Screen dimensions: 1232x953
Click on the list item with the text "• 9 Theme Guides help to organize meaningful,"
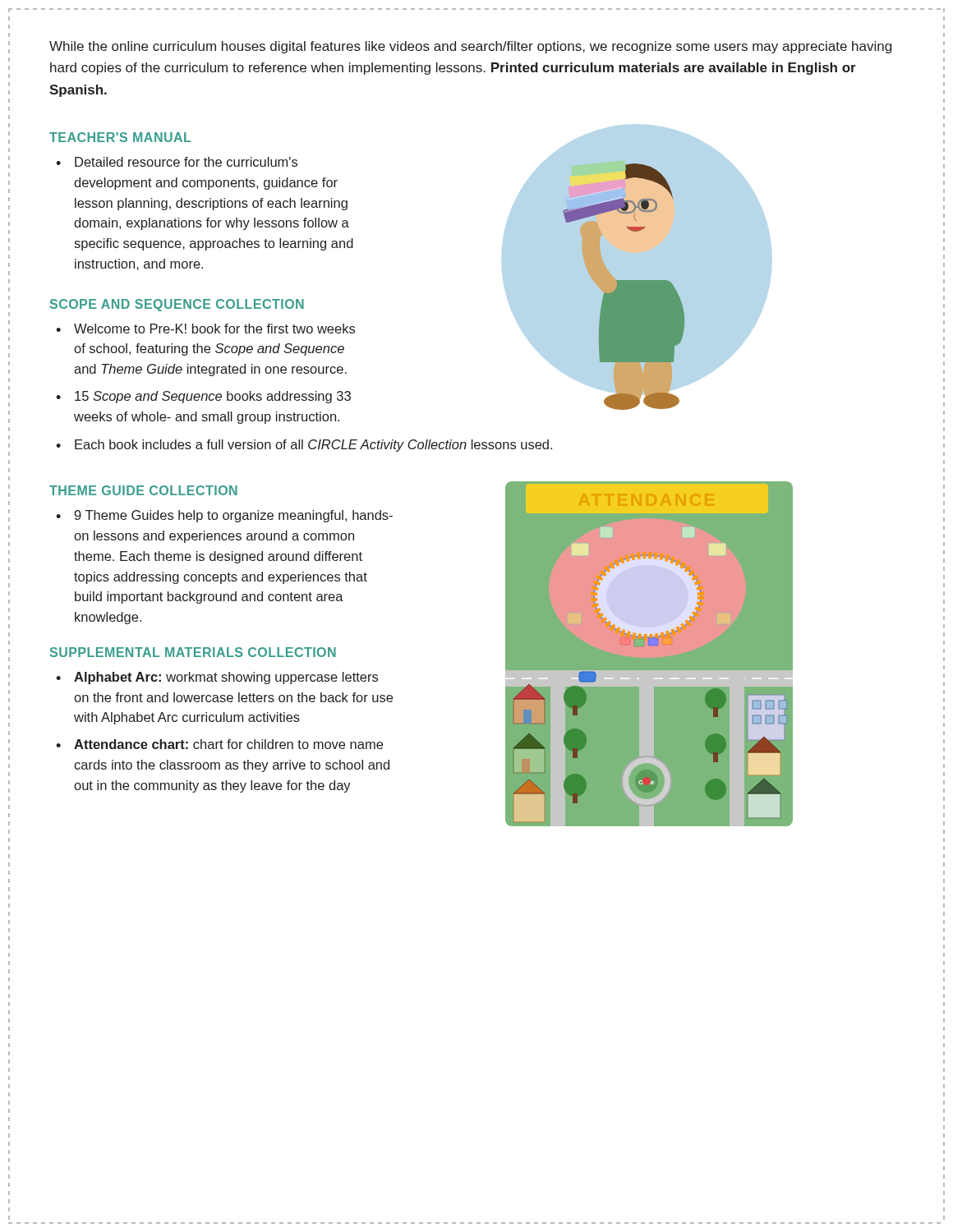coord(225,566)
